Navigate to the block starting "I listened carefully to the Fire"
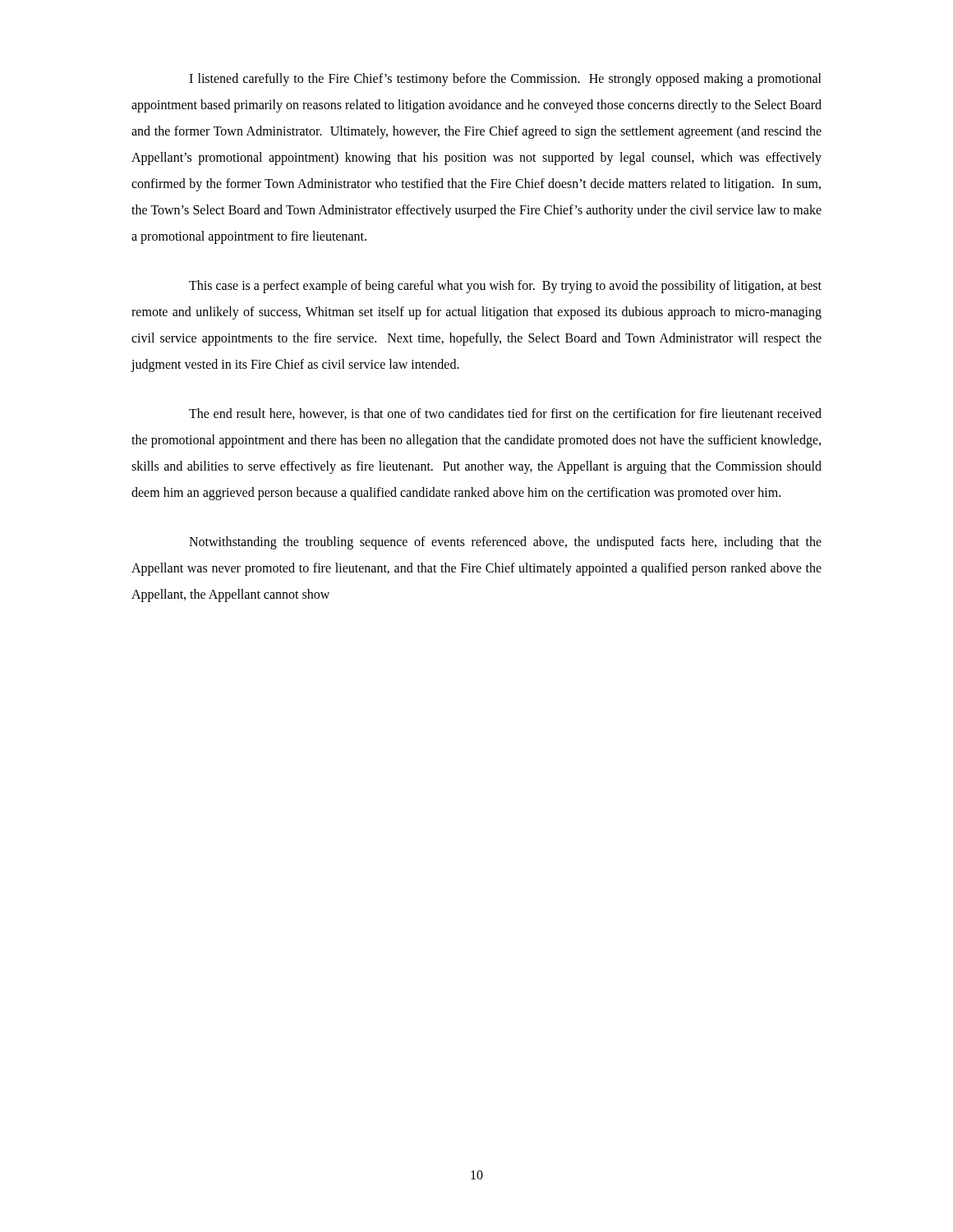The image size is (953, 1232). point(476,158)
